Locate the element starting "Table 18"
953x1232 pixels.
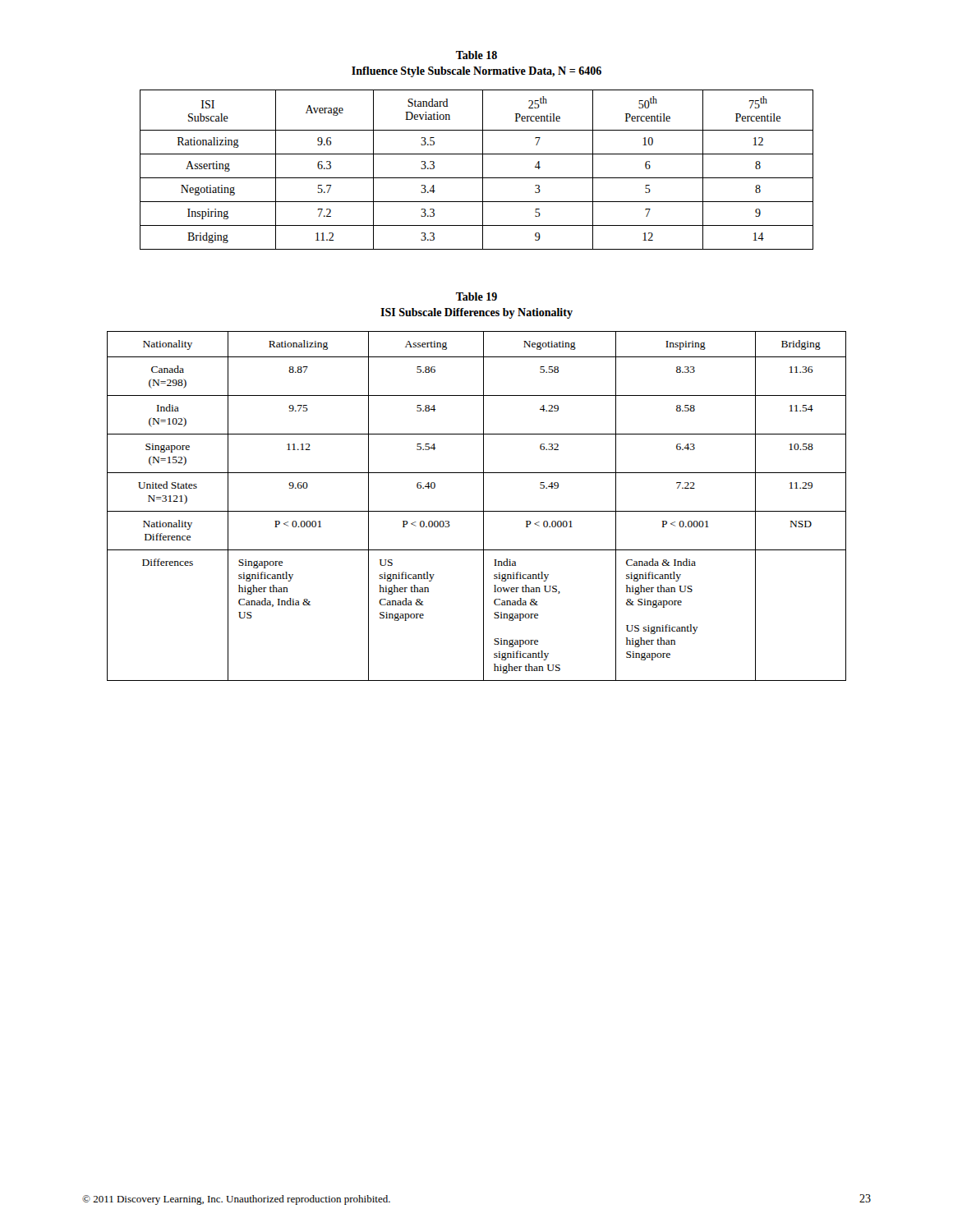click(476, 55)
